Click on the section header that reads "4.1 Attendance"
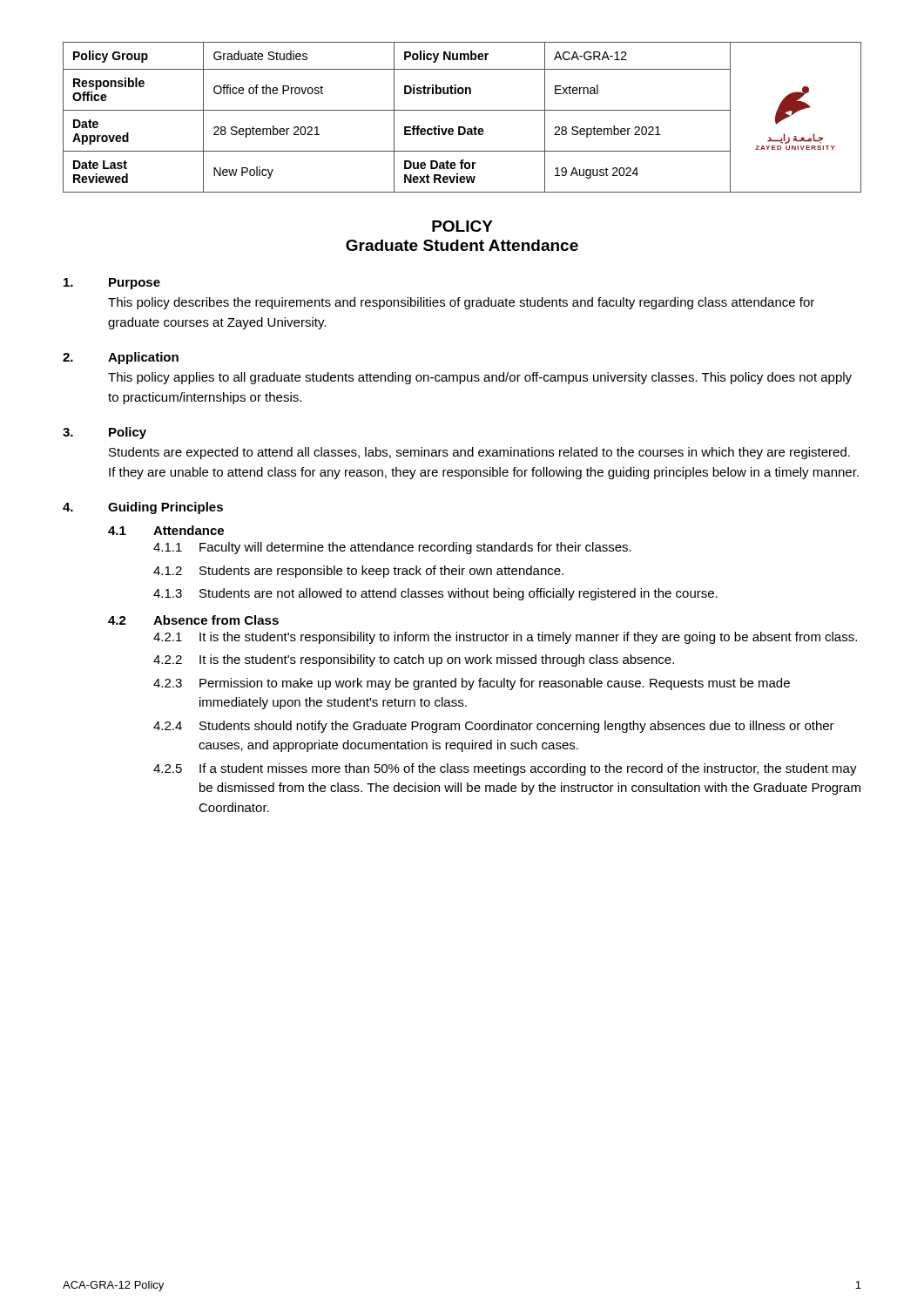The width and height of the screenshot is (924, 1307). tap(166, 530)
